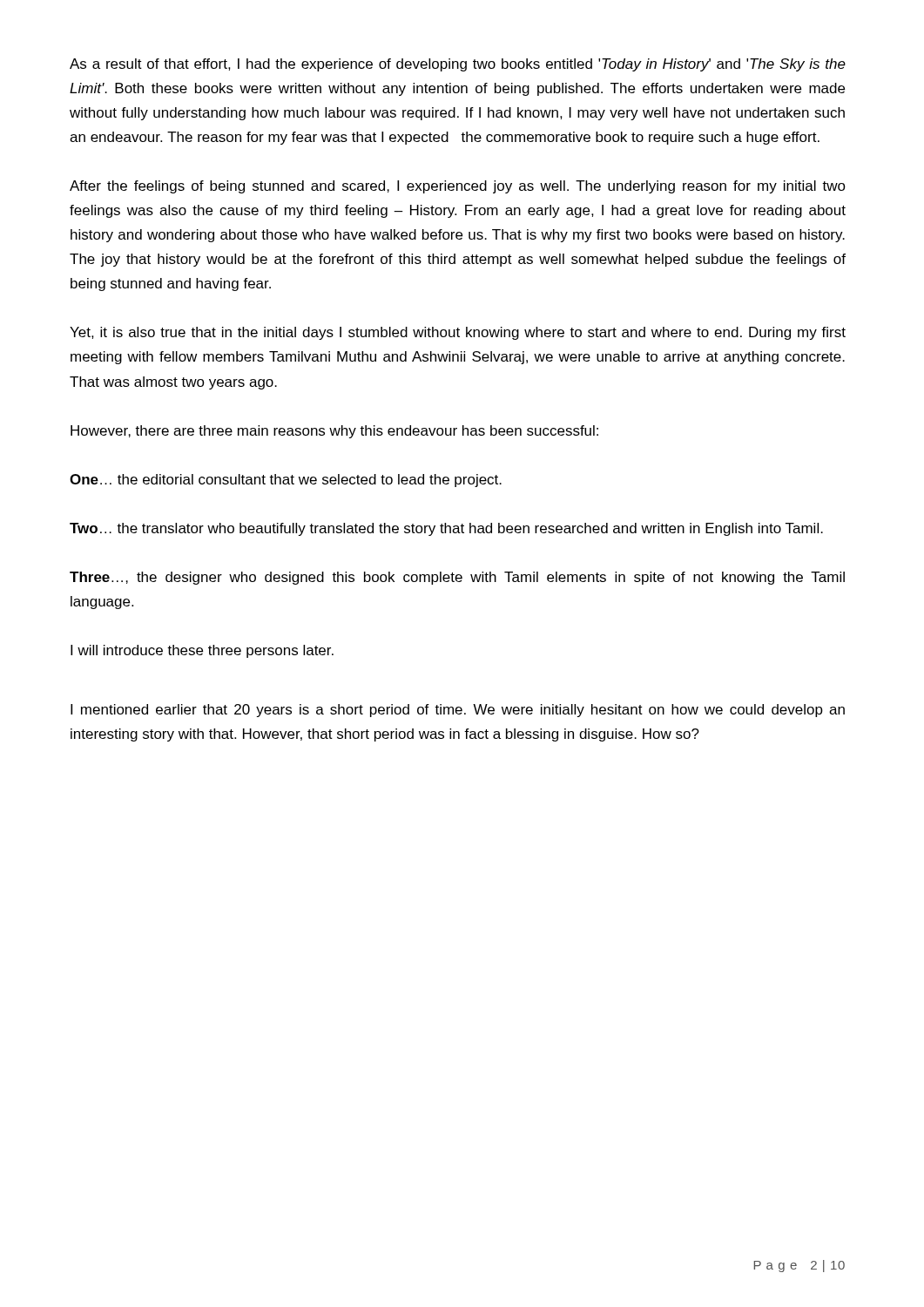Click on the text block that says "Two… the translator who"

click(447, 528)
